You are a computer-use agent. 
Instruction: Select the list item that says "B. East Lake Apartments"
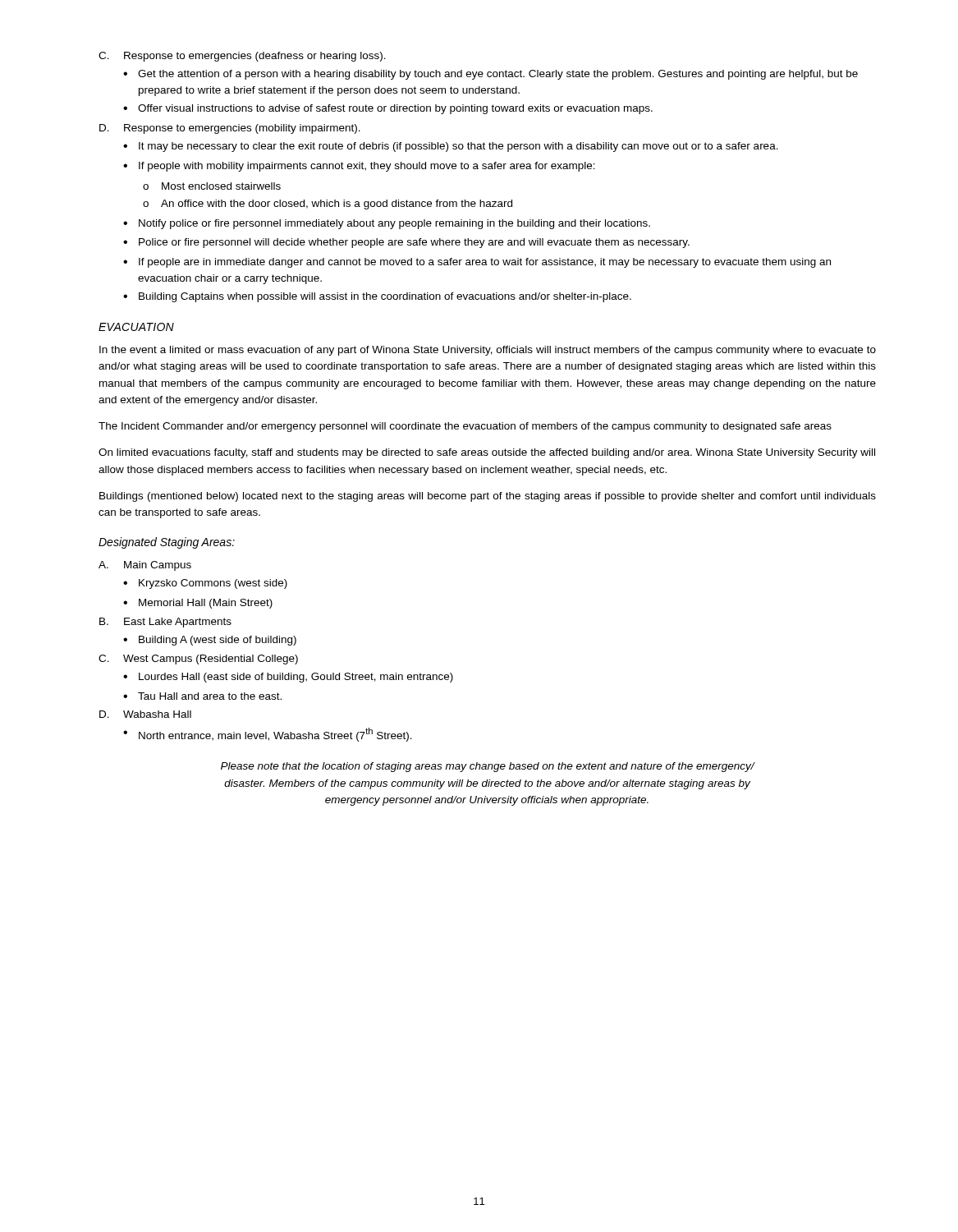(165, 623)
